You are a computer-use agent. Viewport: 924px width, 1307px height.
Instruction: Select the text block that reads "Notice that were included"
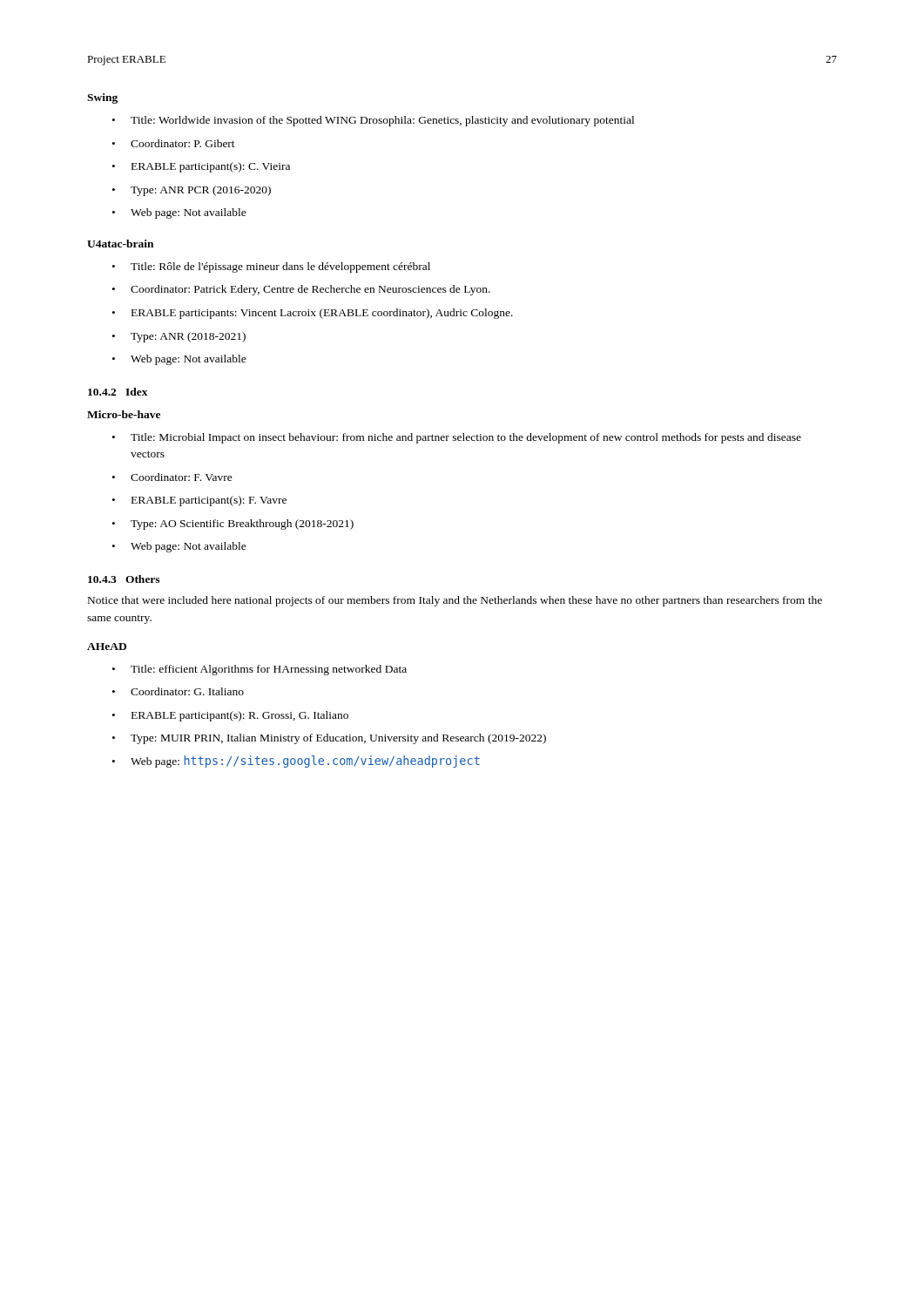[455, 609]
